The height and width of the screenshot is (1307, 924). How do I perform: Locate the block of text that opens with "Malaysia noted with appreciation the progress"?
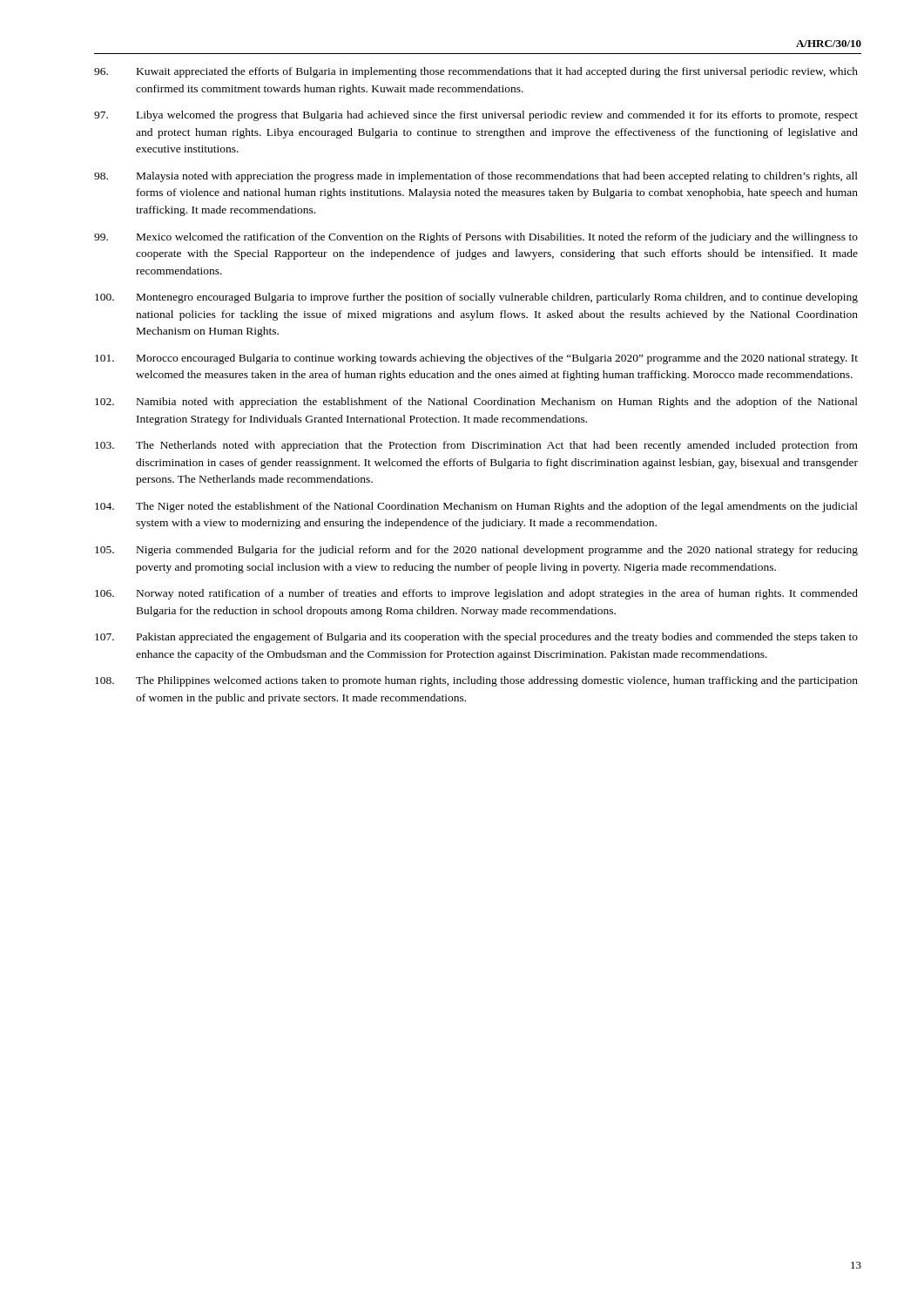click(476, 193)
